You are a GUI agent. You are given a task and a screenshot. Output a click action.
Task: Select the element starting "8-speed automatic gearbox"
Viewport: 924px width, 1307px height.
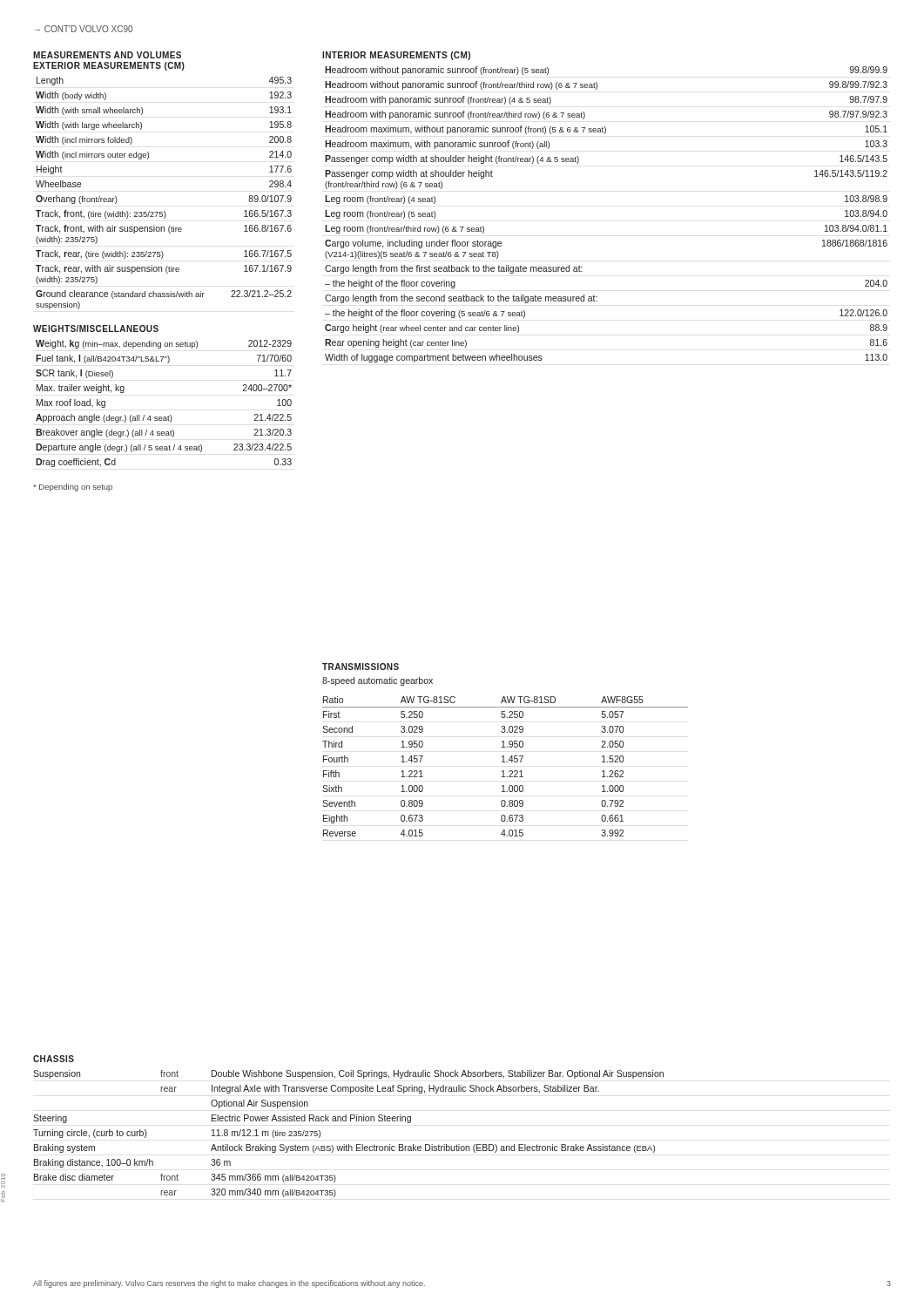pyautogui.click(x=378, y=681)
